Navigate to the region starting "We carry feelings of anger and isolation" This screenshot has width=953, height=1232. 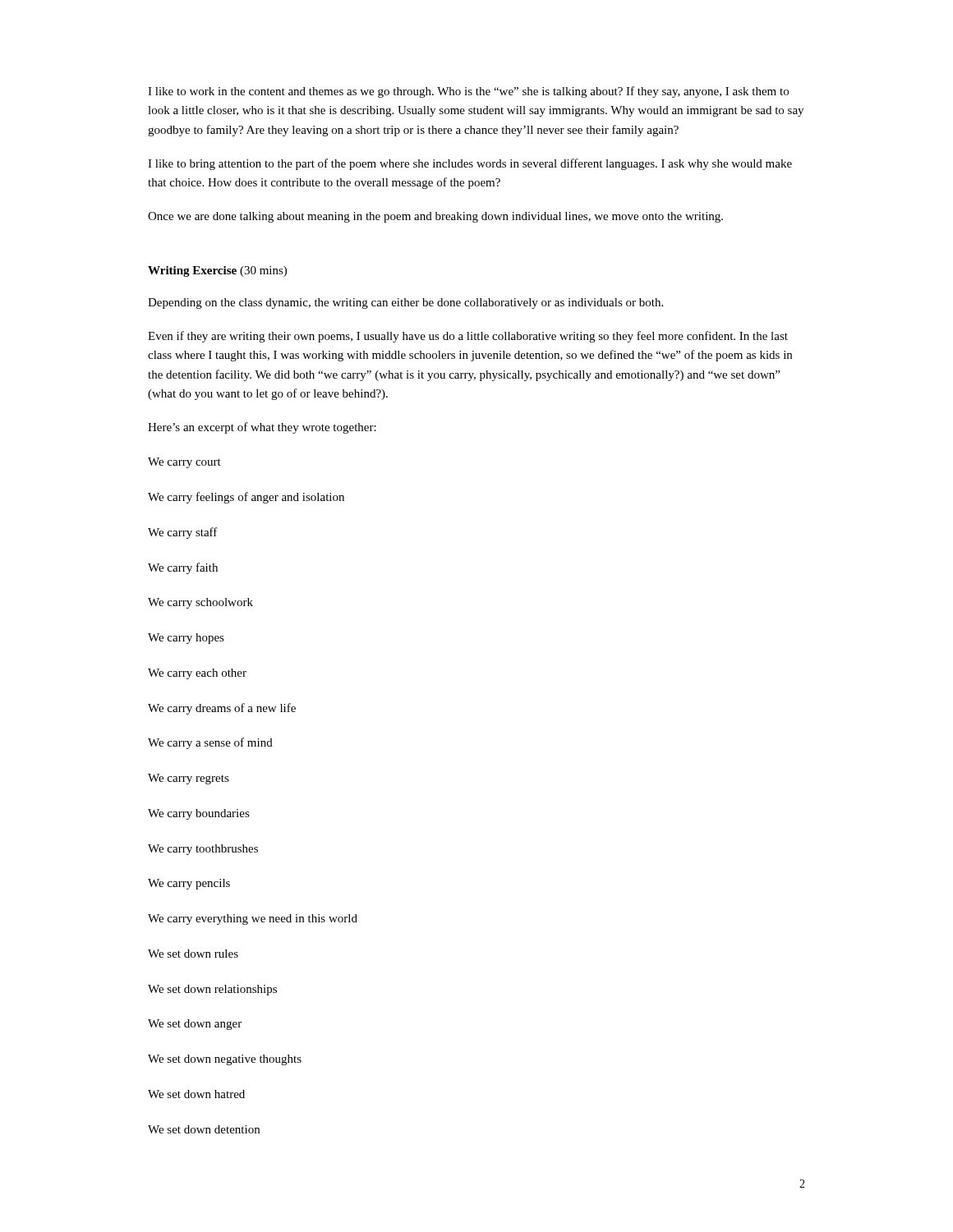(x=246, y=498)
